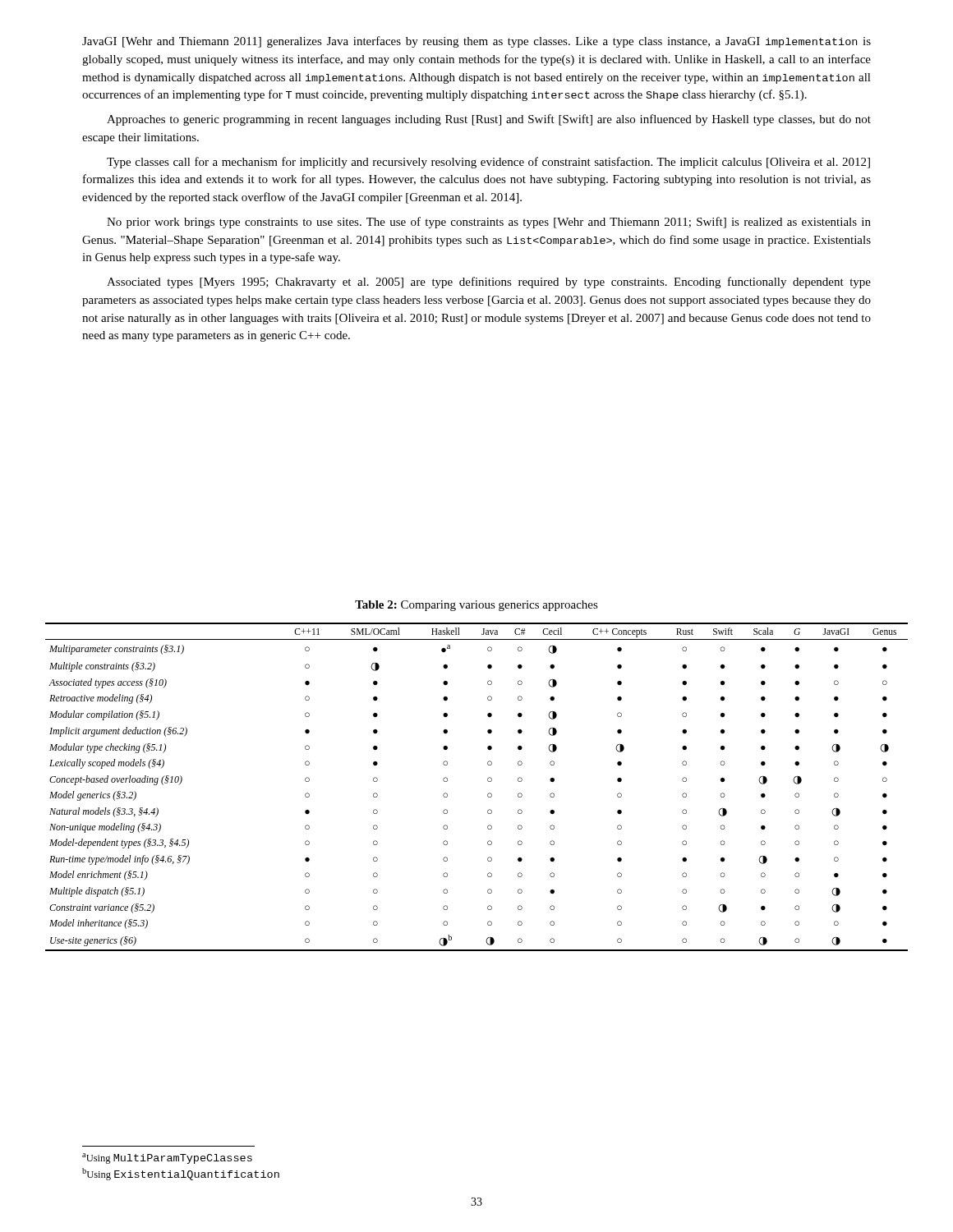Viewport: 953px width, 1232px height.
Task: Select the text block that reads "Type classes call for a mechanism"
Action: click(x=476, y=179)
